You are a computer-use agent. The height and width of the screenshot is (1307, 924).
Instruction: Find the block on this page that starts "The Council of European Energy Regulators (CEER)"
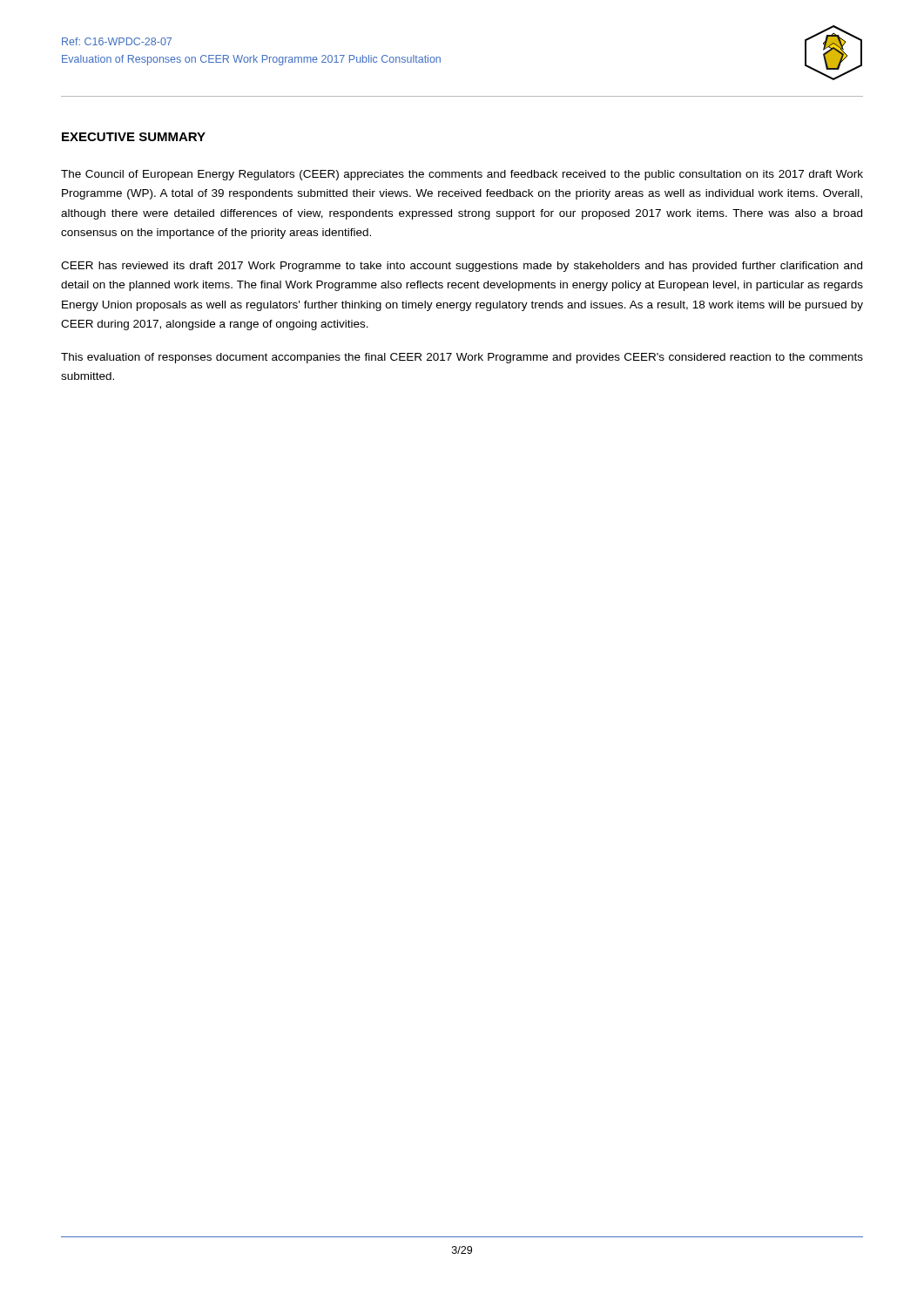pos(462,203)
